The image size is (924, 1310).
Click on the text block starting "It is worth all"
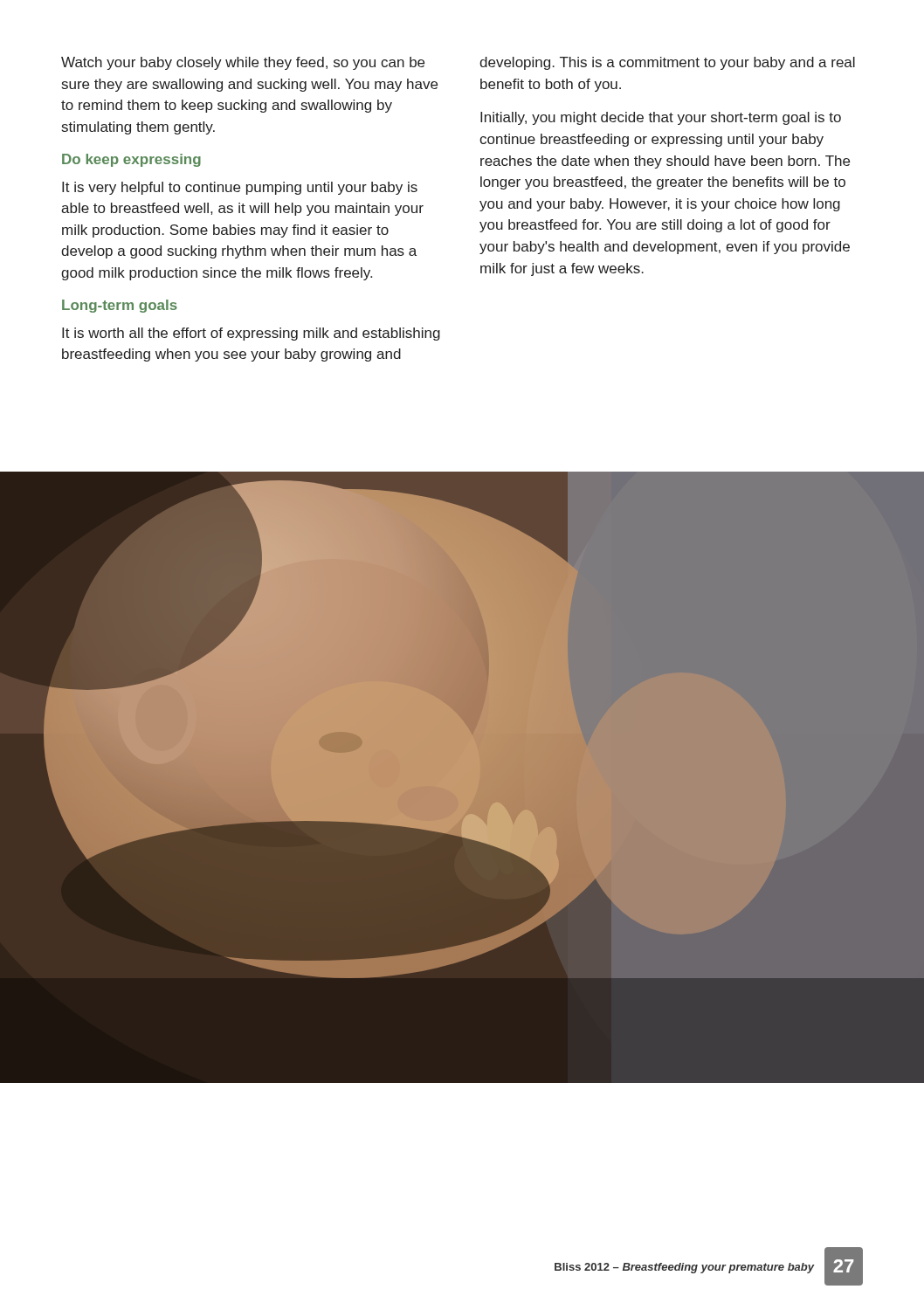[253, 344]
